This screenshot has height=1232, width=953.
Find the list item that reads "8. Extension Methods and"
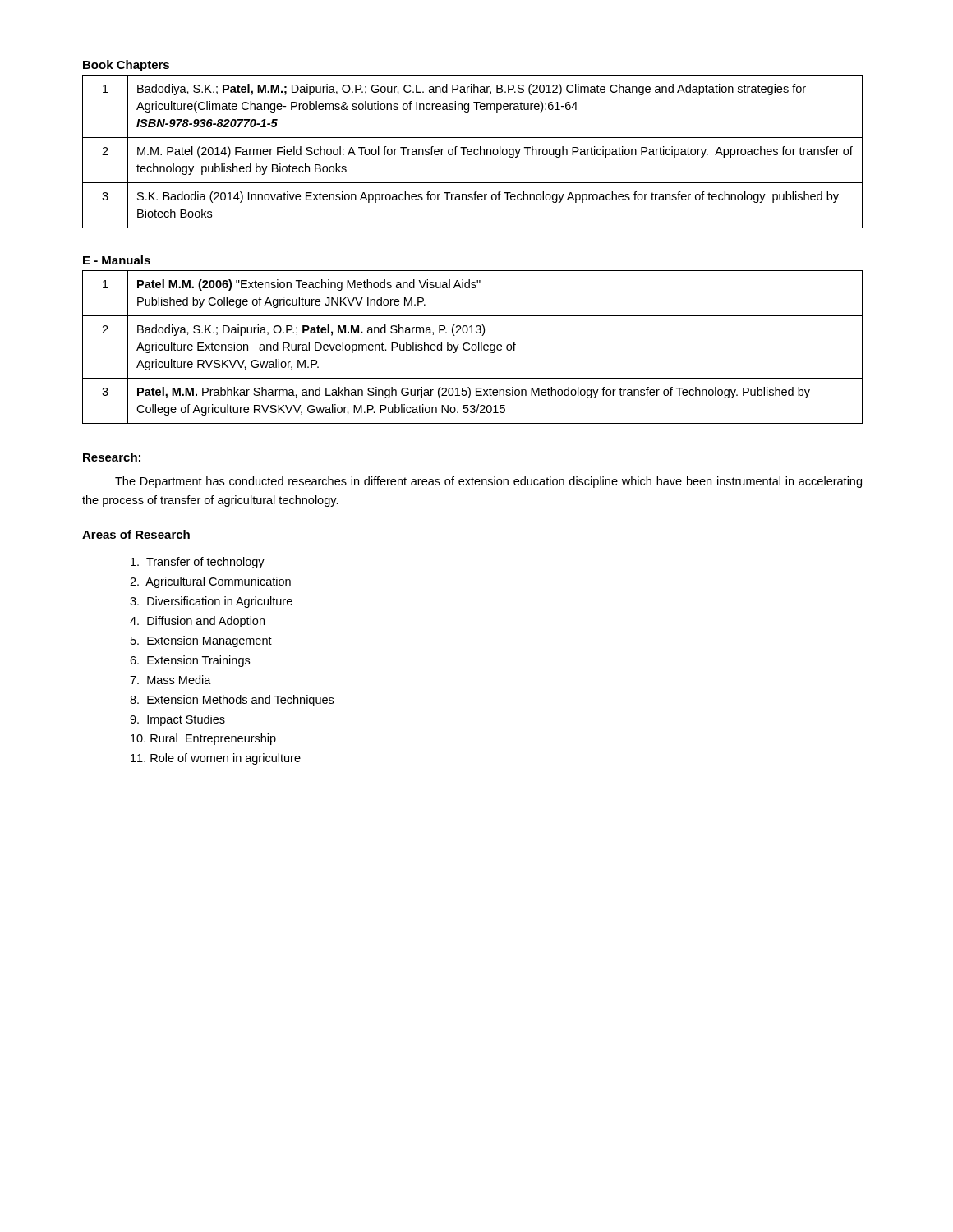232,699
